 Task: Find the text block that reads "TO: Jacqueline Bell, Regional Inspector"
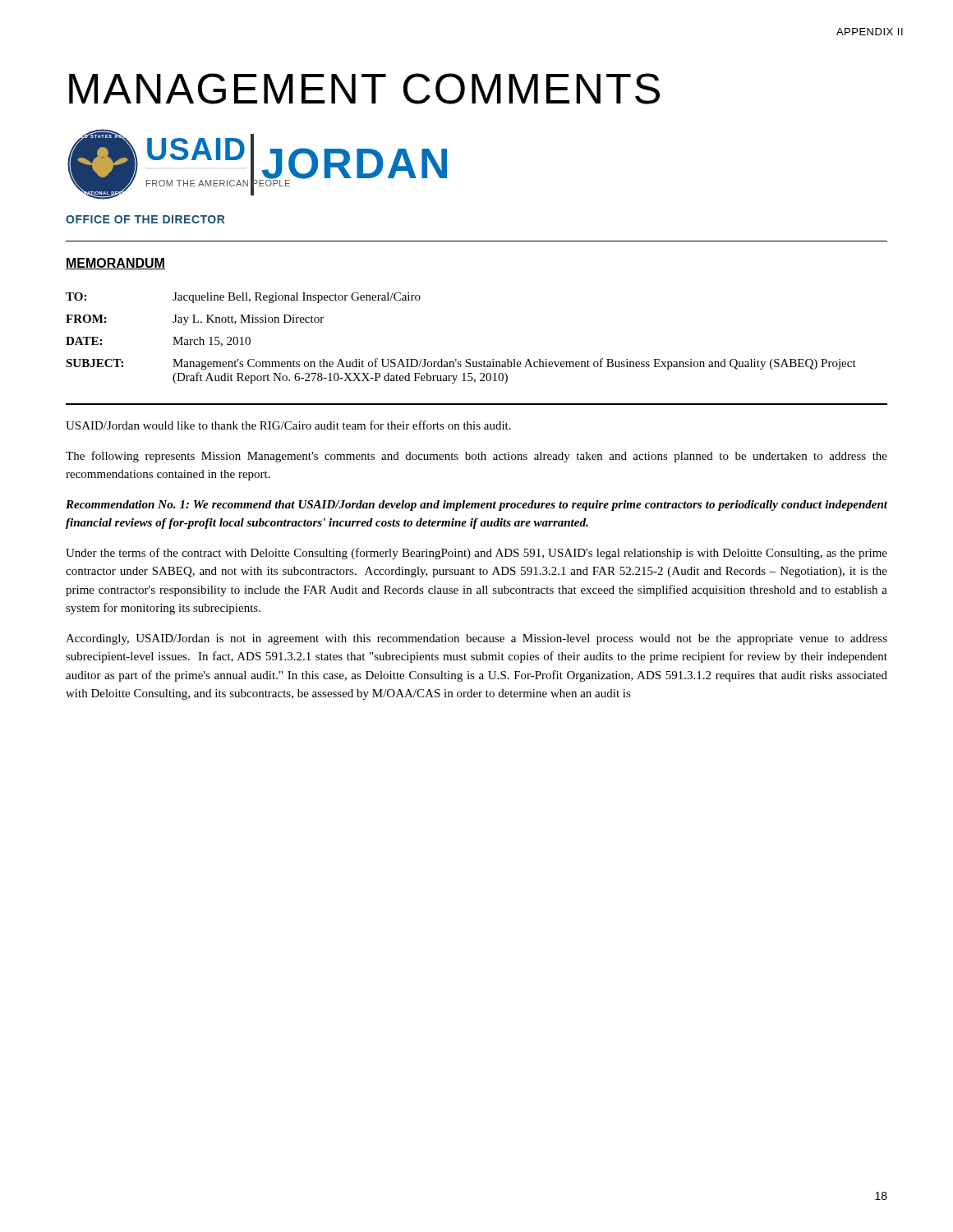(x=243, y=298)
